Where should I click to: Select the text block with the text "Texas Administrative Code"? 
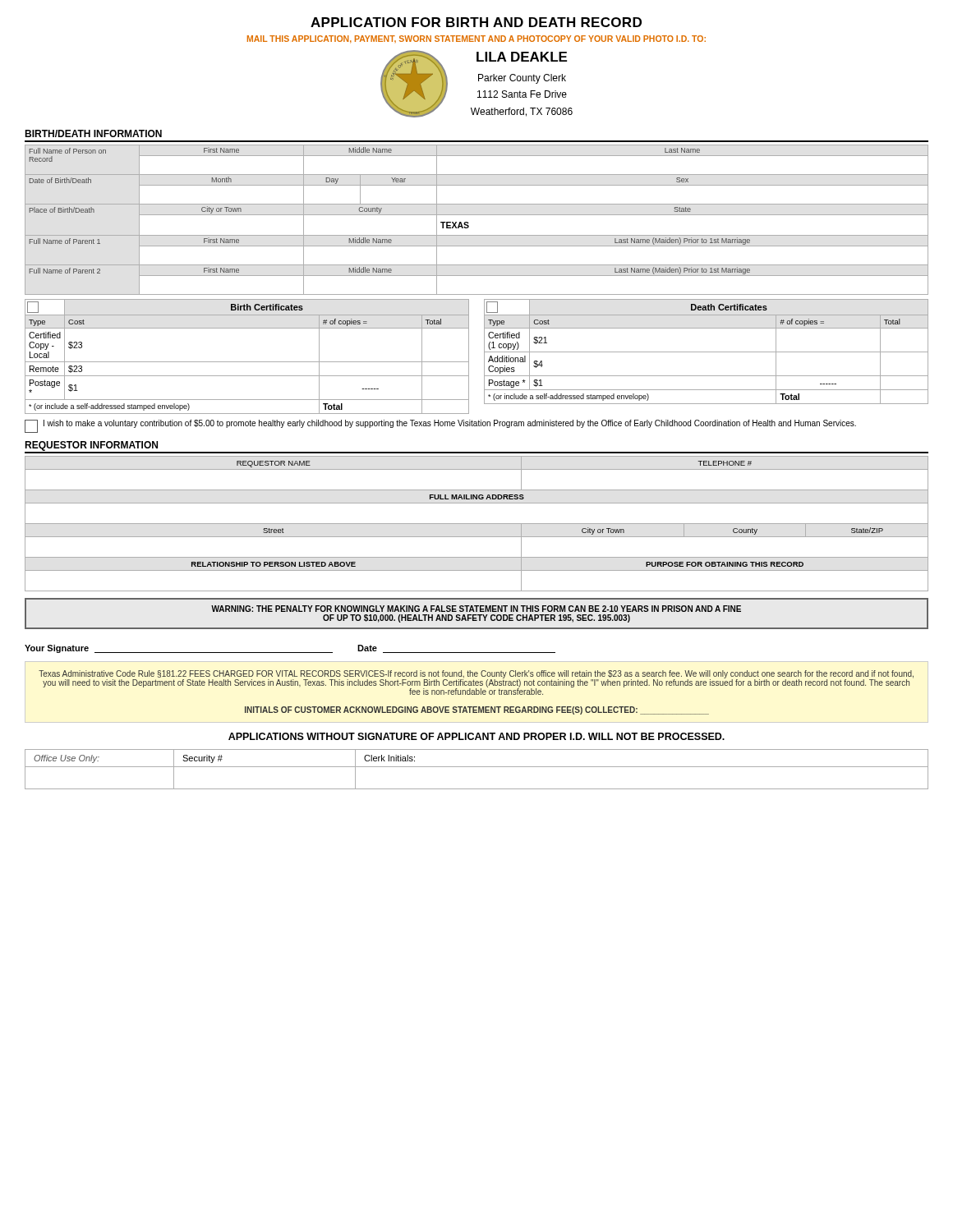pyautogui.click(x=476, y=692)
